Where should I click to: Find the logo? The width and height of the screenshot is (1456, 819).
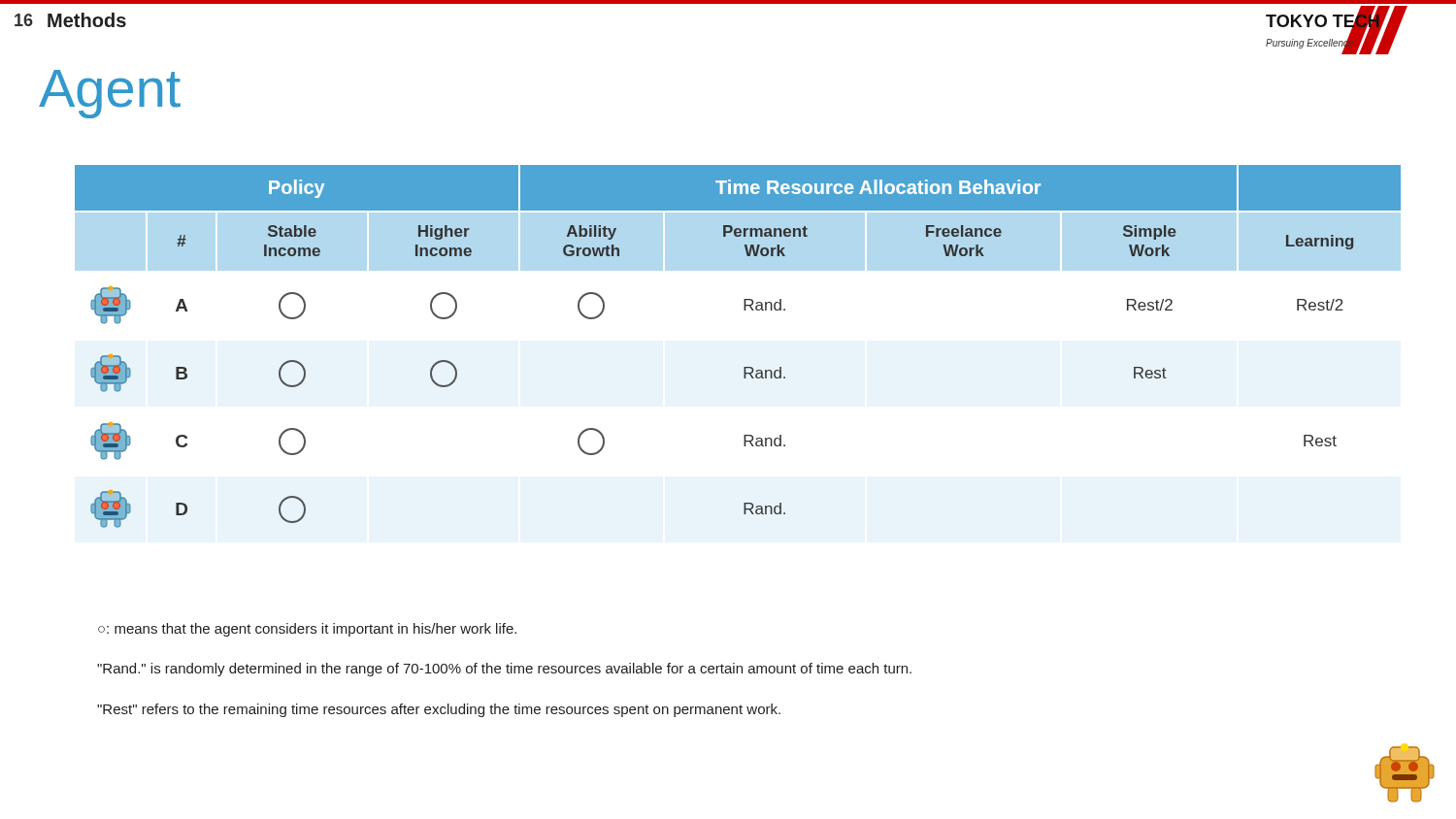1351,32
